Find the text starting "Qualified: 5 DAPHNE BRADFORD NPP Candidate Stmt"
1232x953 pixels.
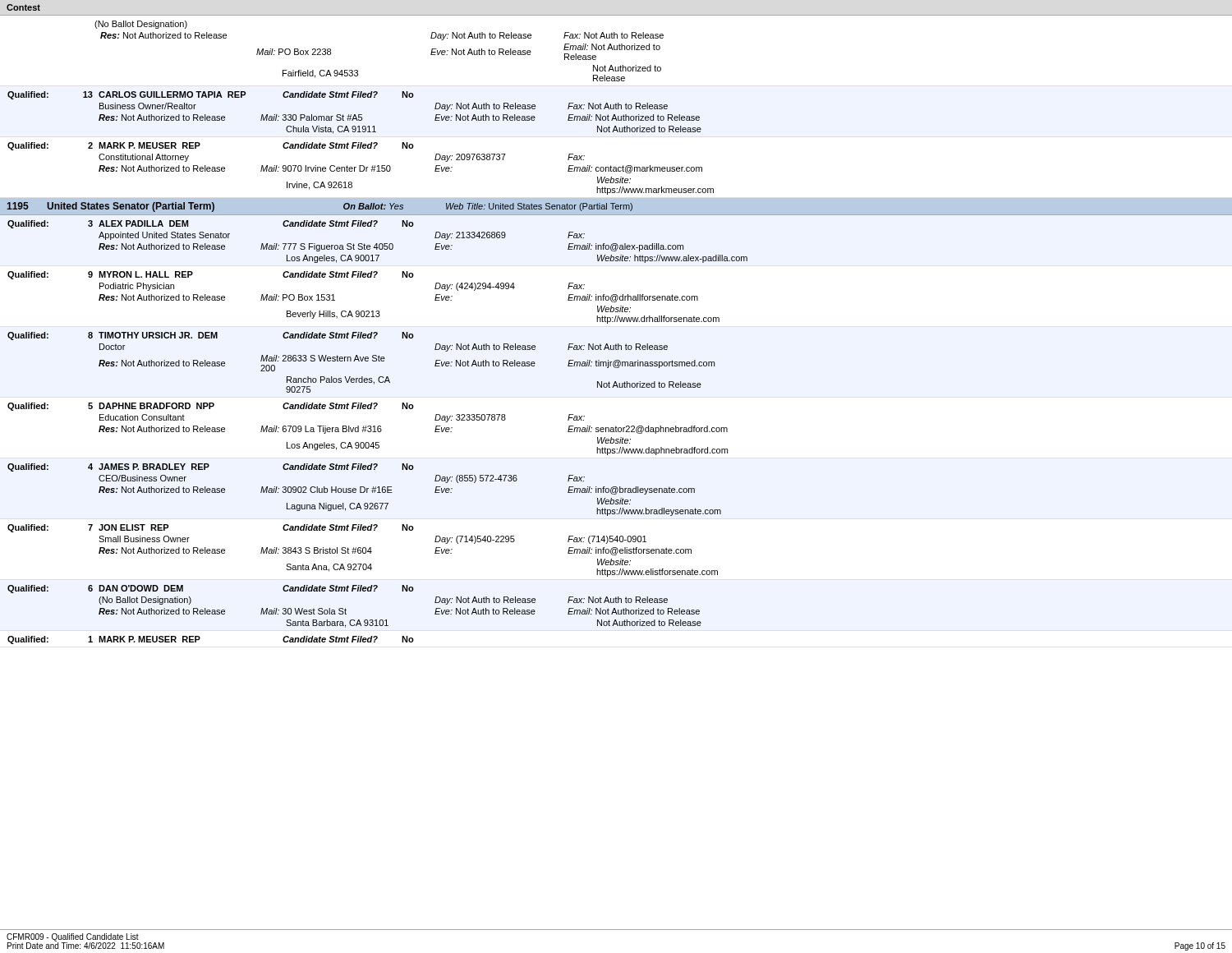[x=610, y=428]
